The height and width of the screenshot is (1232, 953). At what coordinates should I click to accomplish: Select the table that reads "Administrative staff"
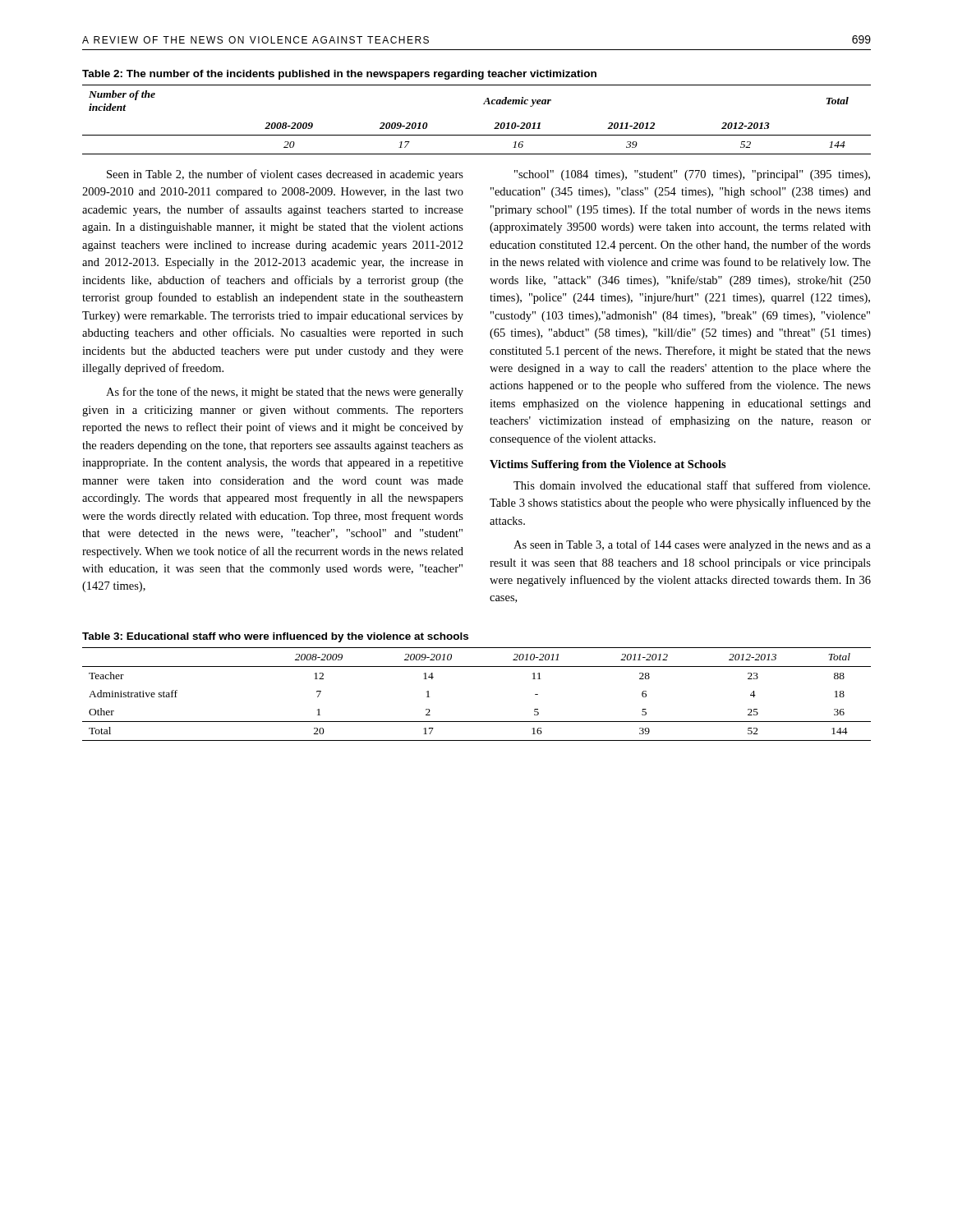pos(476,694)
